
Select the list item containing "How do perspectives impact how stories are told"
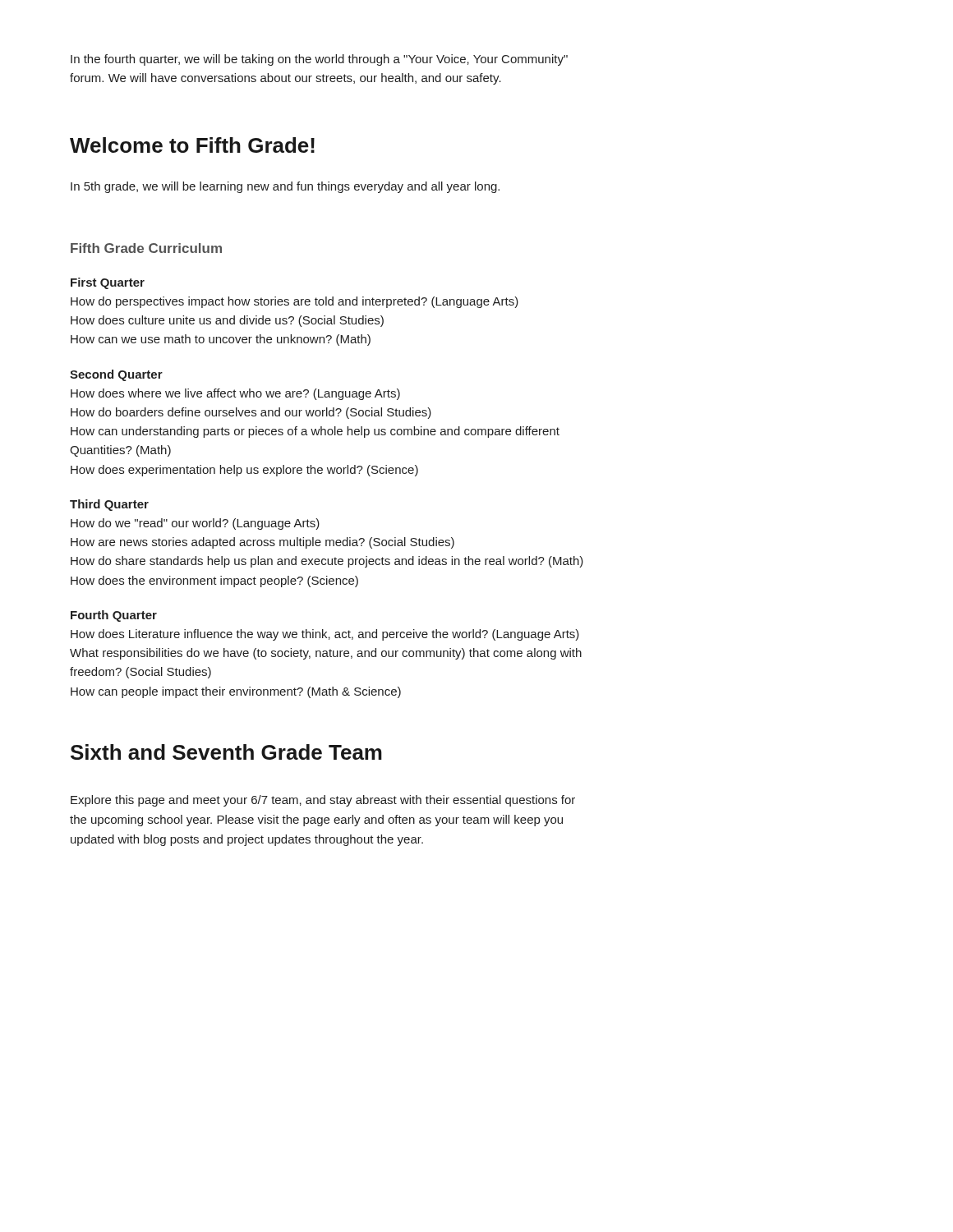pos(294,301)
